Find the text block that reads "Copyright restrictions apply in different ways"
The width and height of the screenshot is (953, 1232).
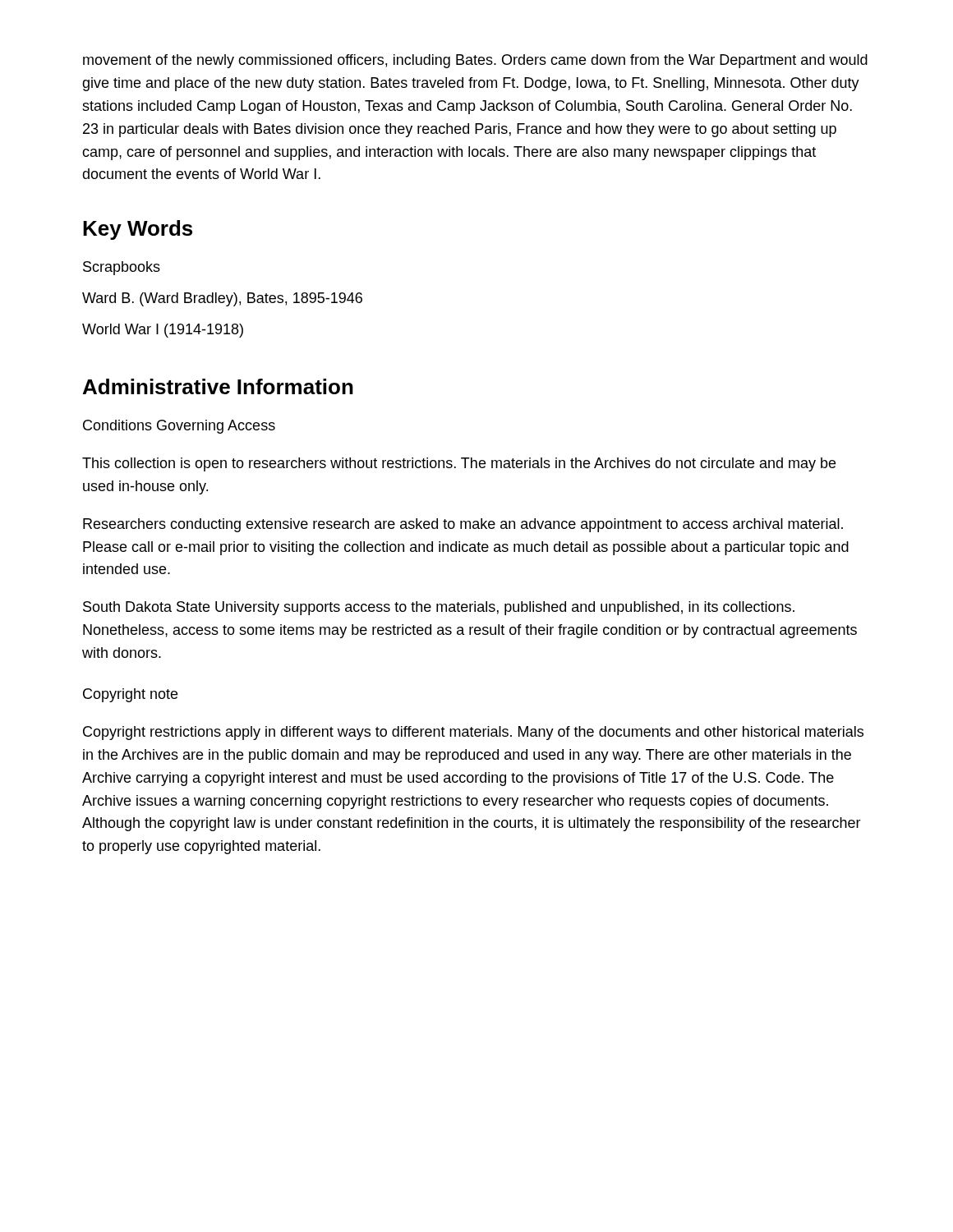pyautogui.click(x=473, y=789)
